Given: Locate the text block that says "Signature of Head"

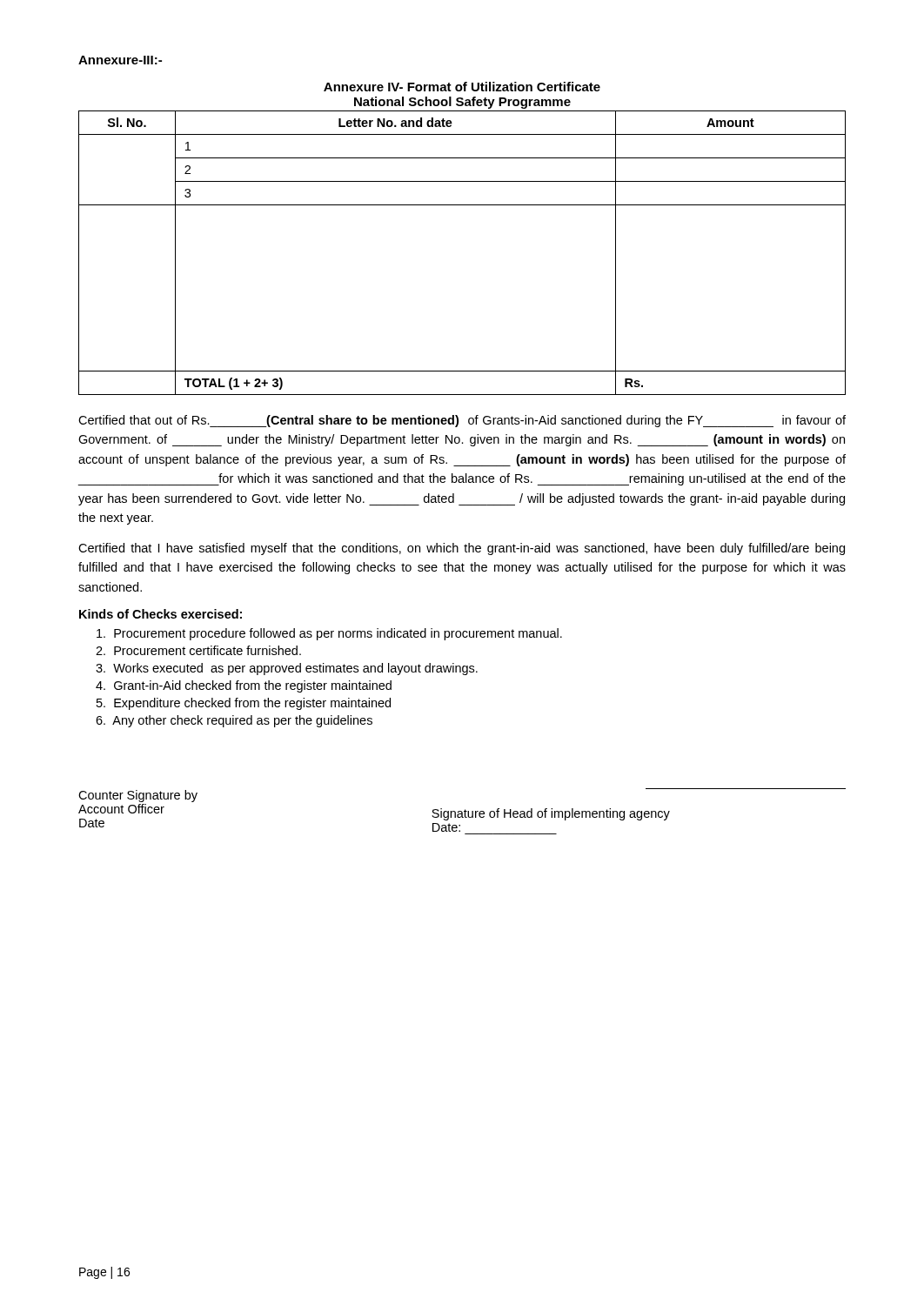Looking at the screenshot, I should click(639, 811).
